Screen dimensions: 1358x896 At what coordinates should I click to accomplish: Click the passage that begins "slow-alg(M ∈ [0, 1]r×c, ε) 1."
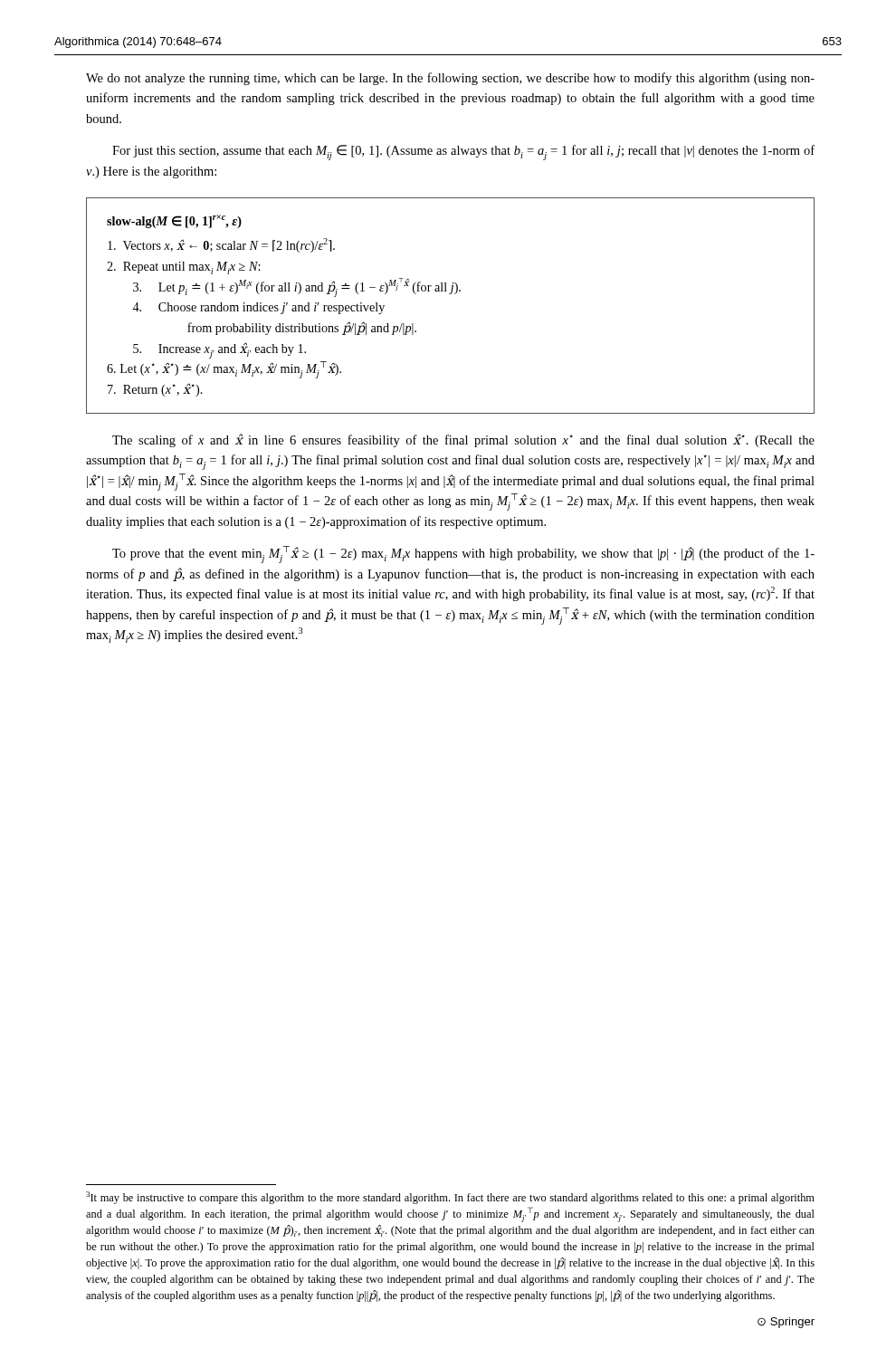pos(174,221)
